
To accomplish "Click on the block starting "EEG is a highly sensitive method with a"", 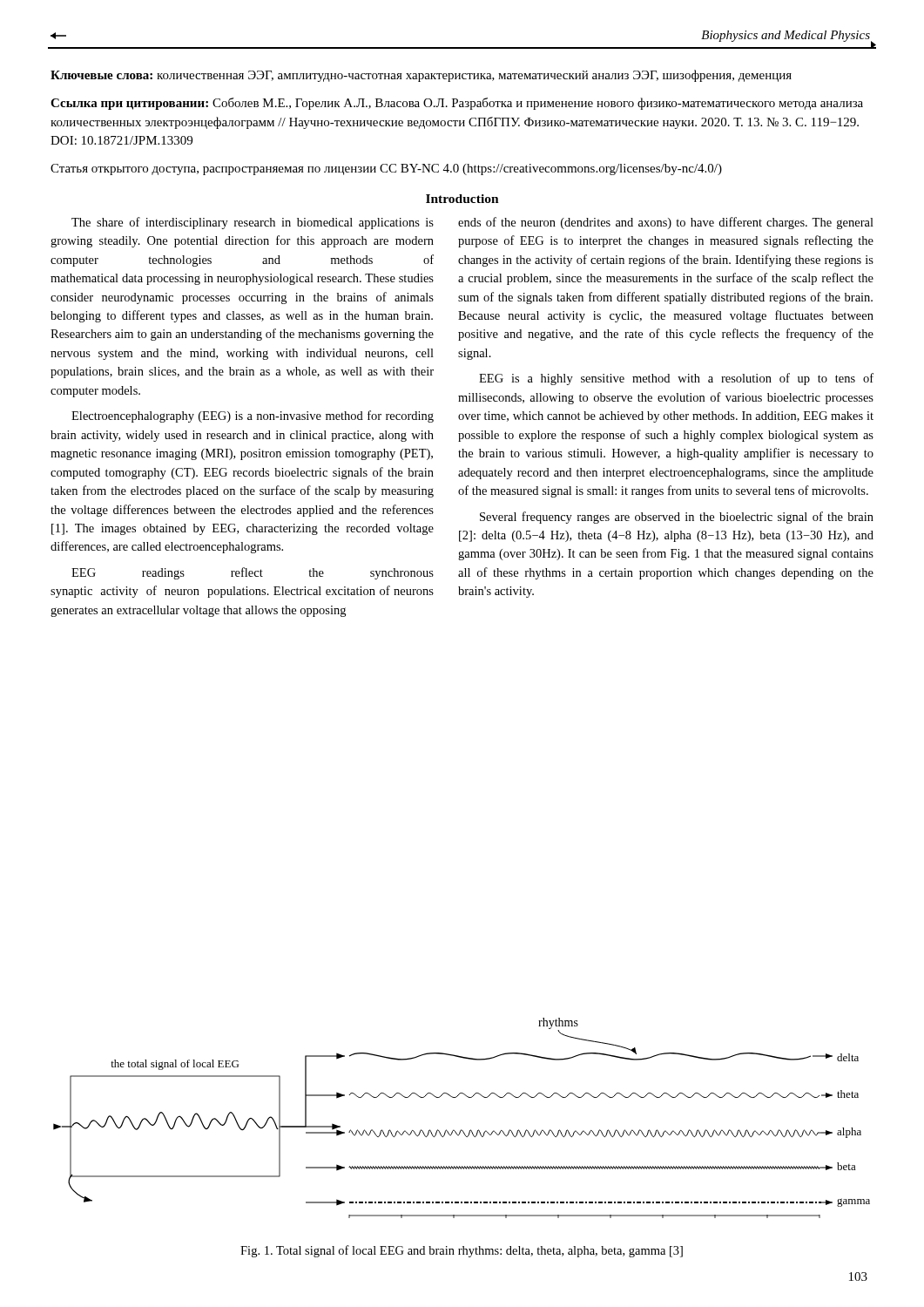I will pyautogui.click(x=666, y=435).
